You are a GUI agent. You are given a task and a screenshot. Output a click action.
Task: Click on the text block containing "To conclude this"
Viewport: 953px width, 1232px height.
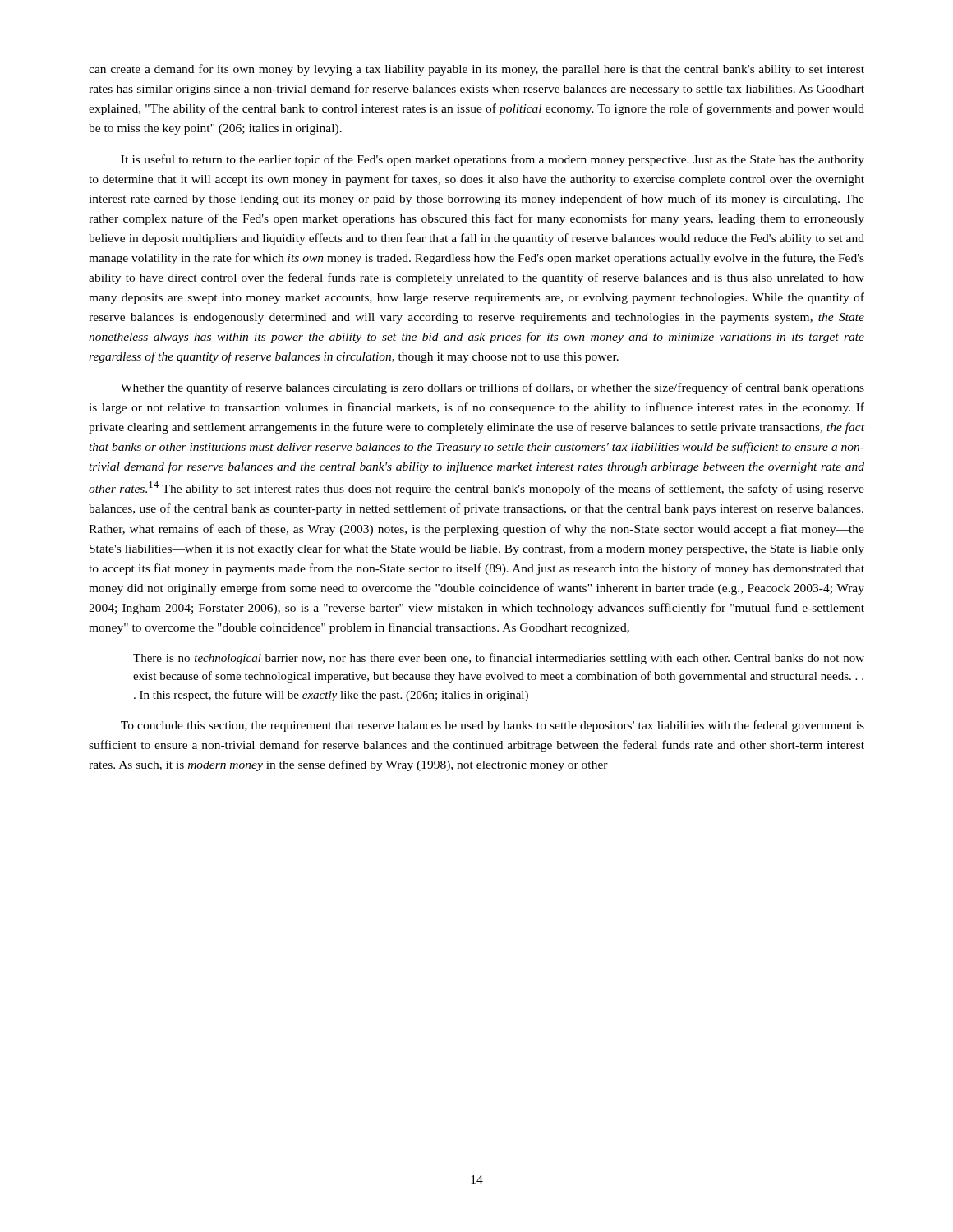tap(476, 745)
